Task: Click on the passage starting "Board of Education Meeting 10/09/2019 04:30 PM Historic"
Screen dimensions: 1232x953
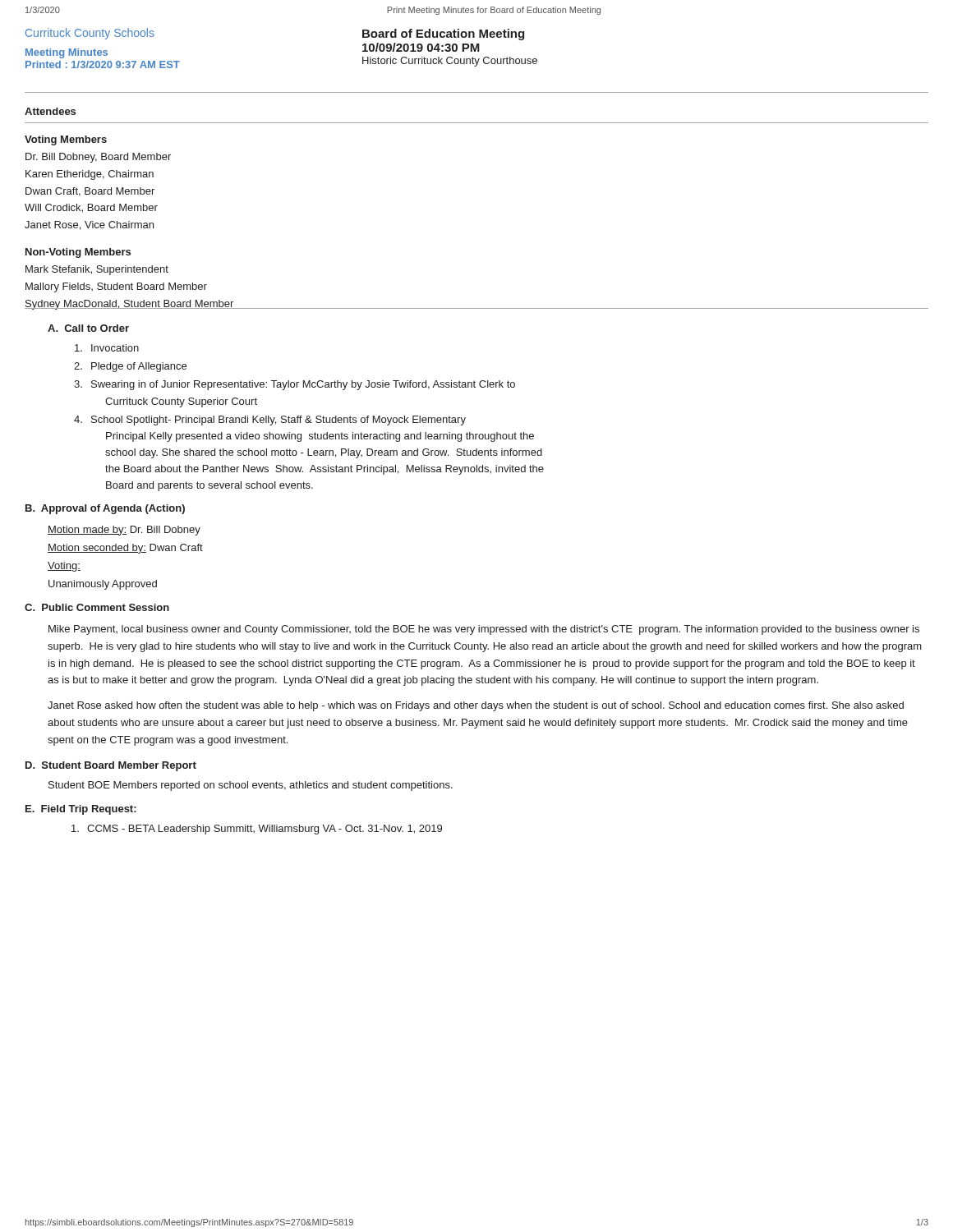Action: (450, 46)
